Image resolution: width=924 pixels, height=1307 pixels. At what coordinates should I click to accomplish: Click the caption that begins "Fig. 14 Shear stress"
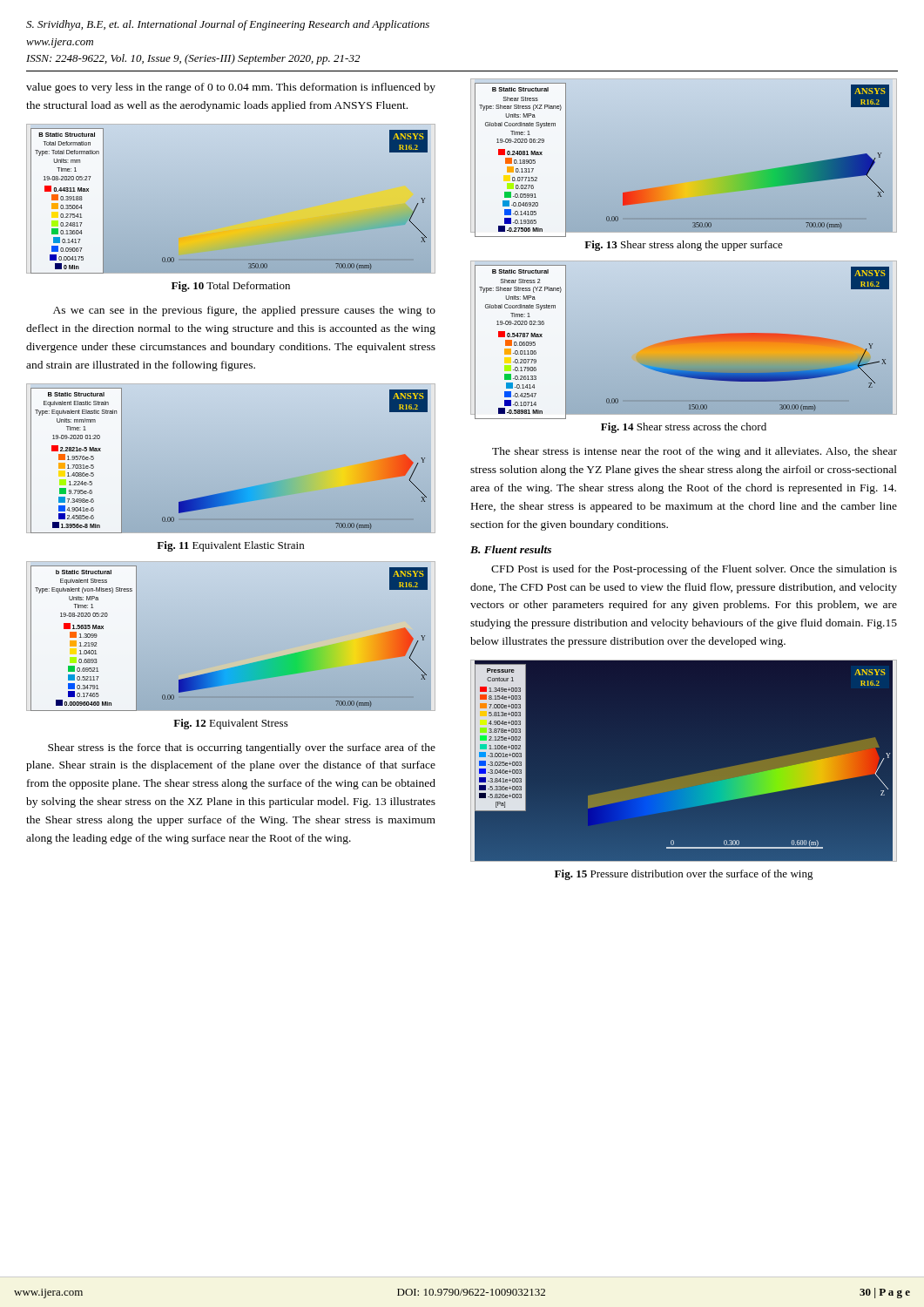click(x=684, y=426)
